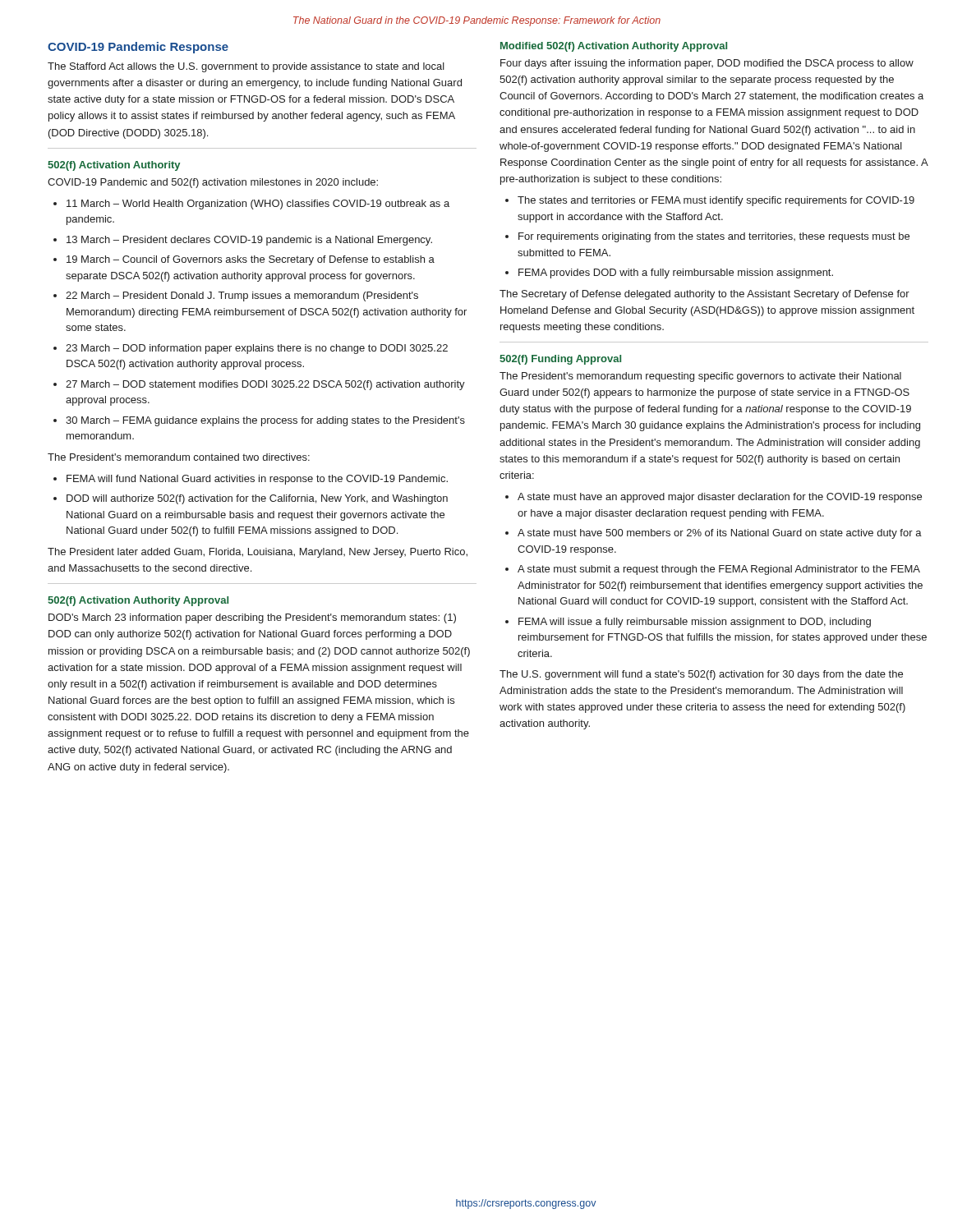This screenshot has width=953, height=1232.
Task: Where is the passage that starts "DOD will authorize"?
Action: 257,515
